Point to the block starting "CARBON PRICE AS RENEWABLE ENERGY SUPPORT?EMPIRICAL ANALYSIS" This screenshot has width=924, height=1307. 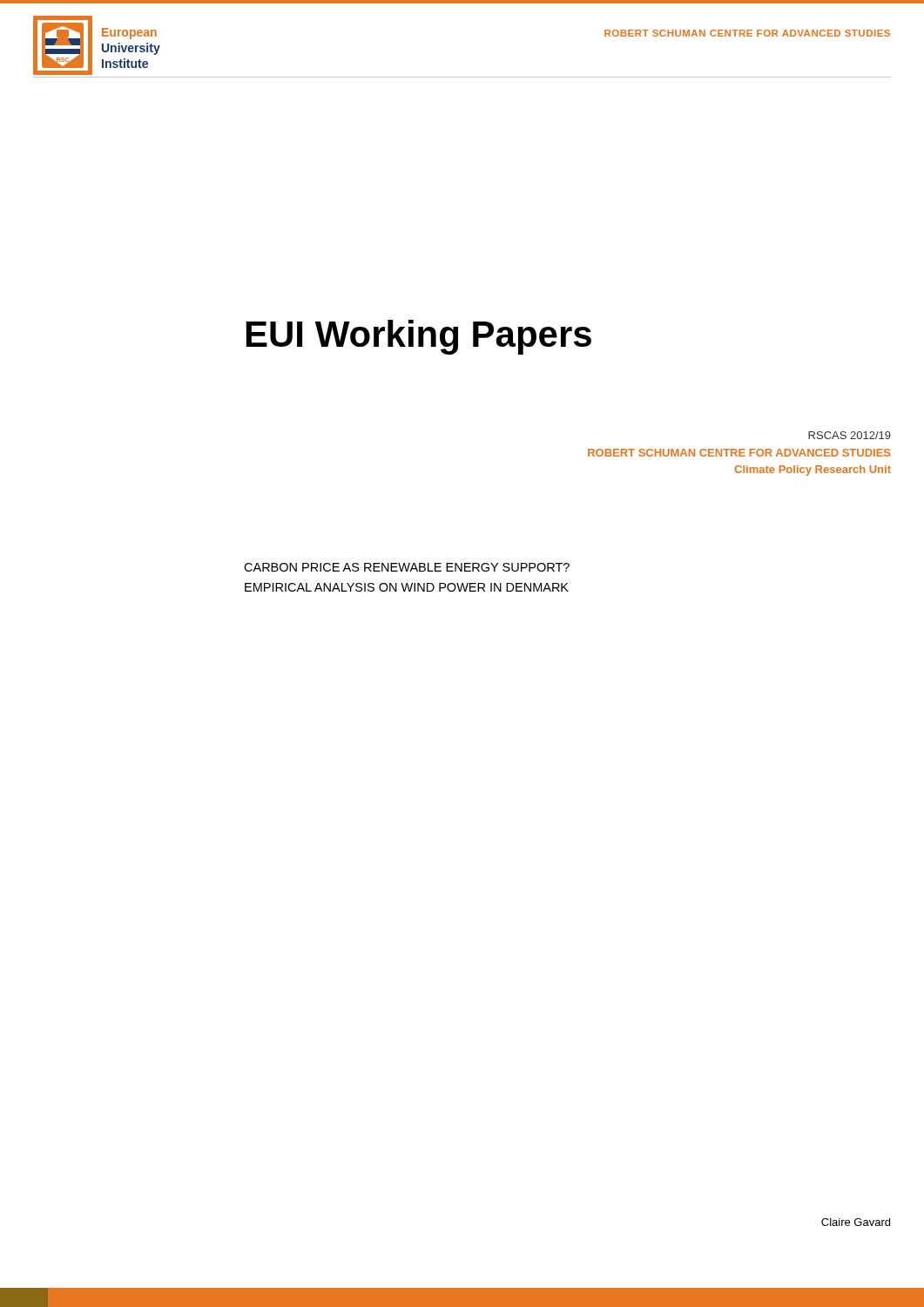567,578
